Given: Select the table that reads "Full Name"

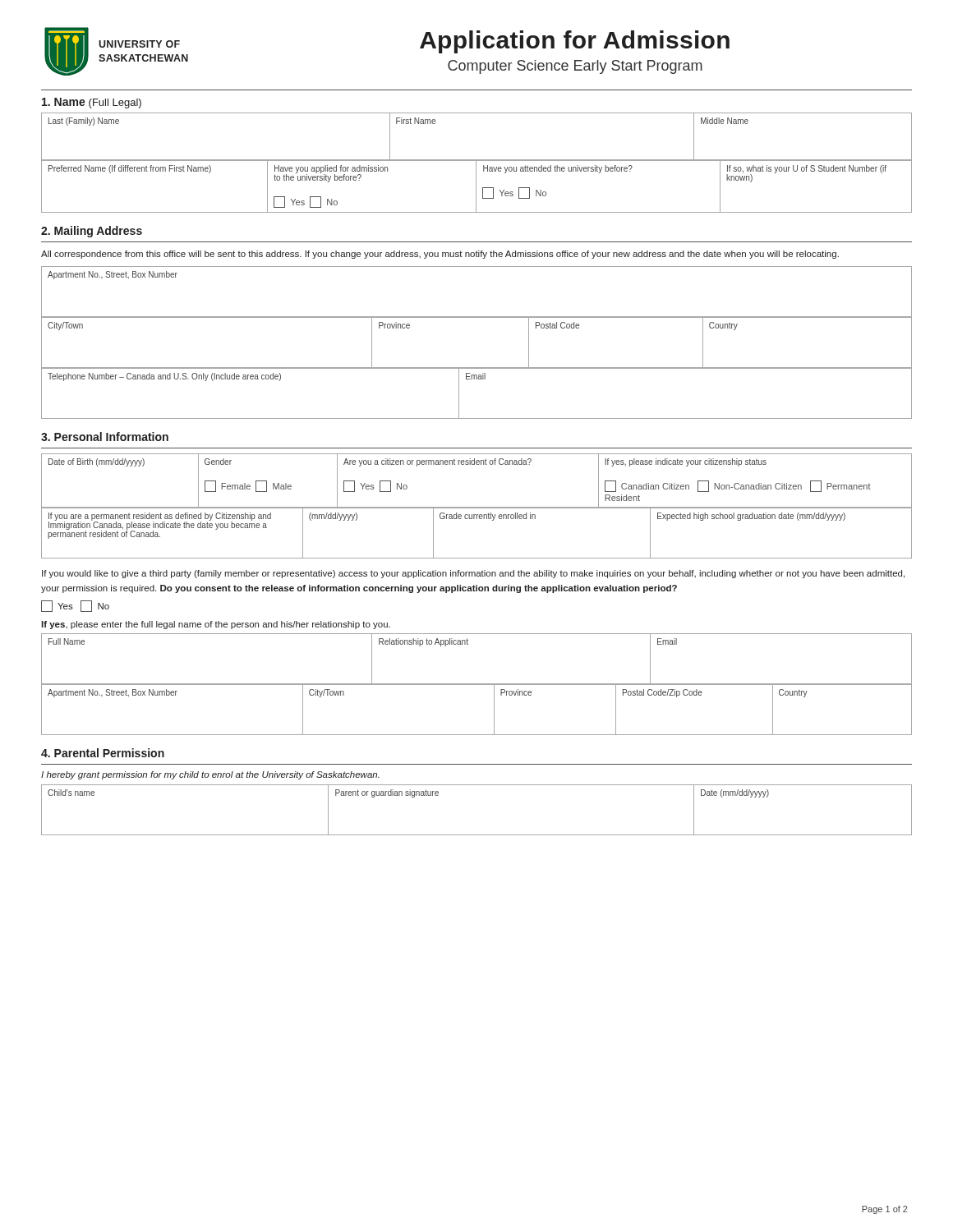Looking at the screenshot, I should (476, 659).
